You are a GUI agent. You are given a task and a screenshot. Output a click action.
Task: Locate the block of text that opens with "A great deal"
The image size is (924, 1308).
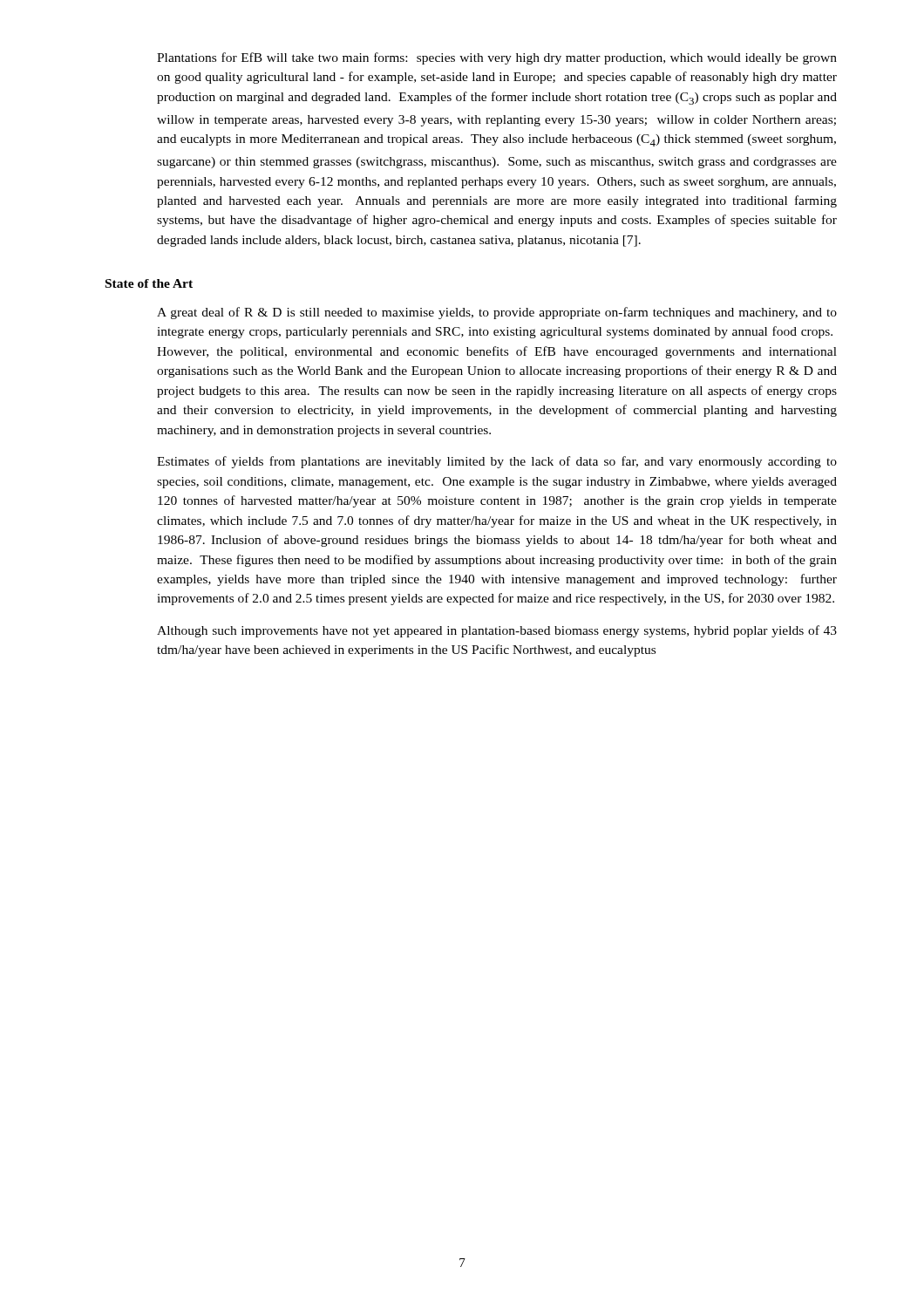point(497,481)
